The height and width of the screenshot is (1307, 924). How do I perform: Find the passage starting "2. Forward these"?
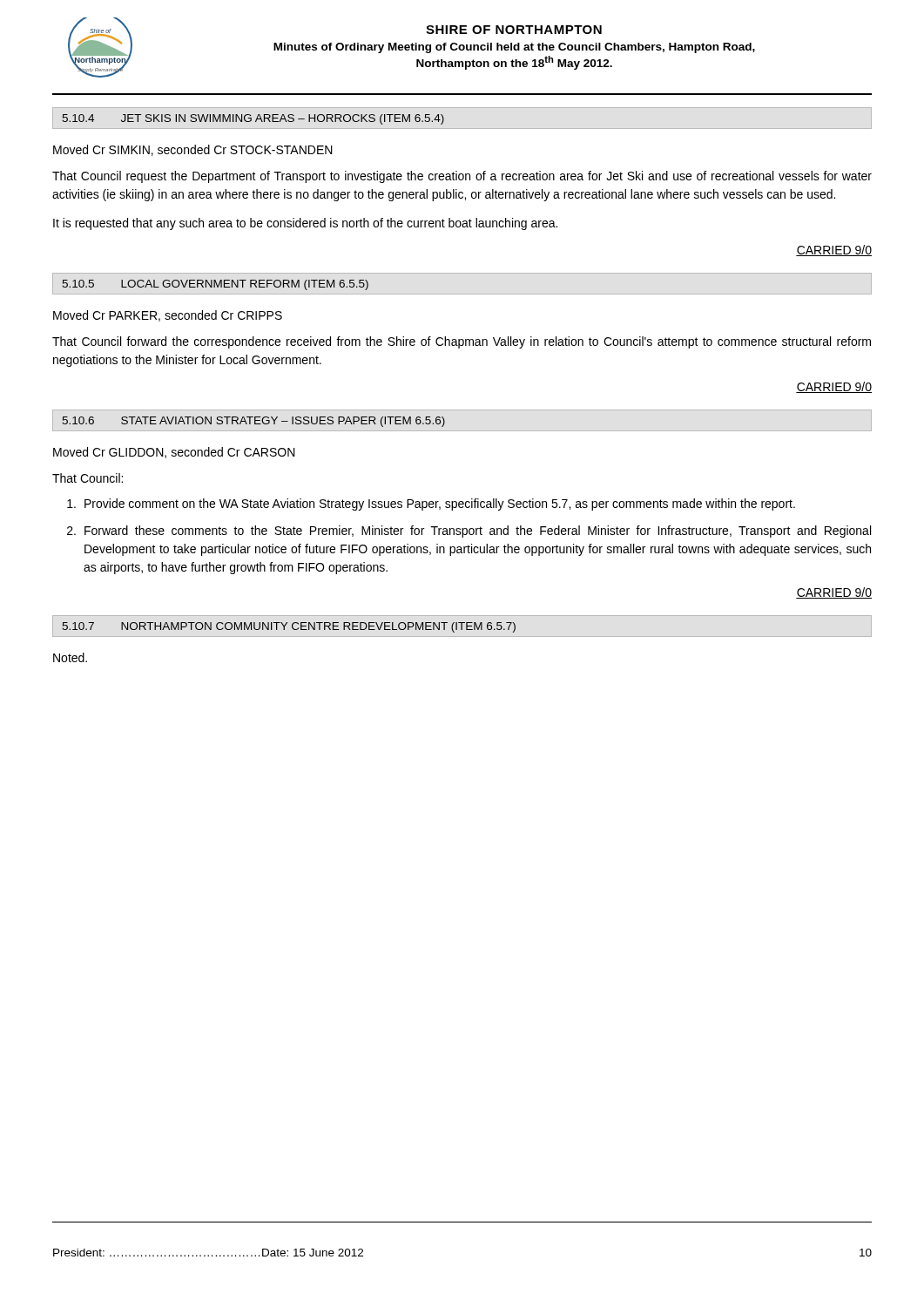click(462, 549)
